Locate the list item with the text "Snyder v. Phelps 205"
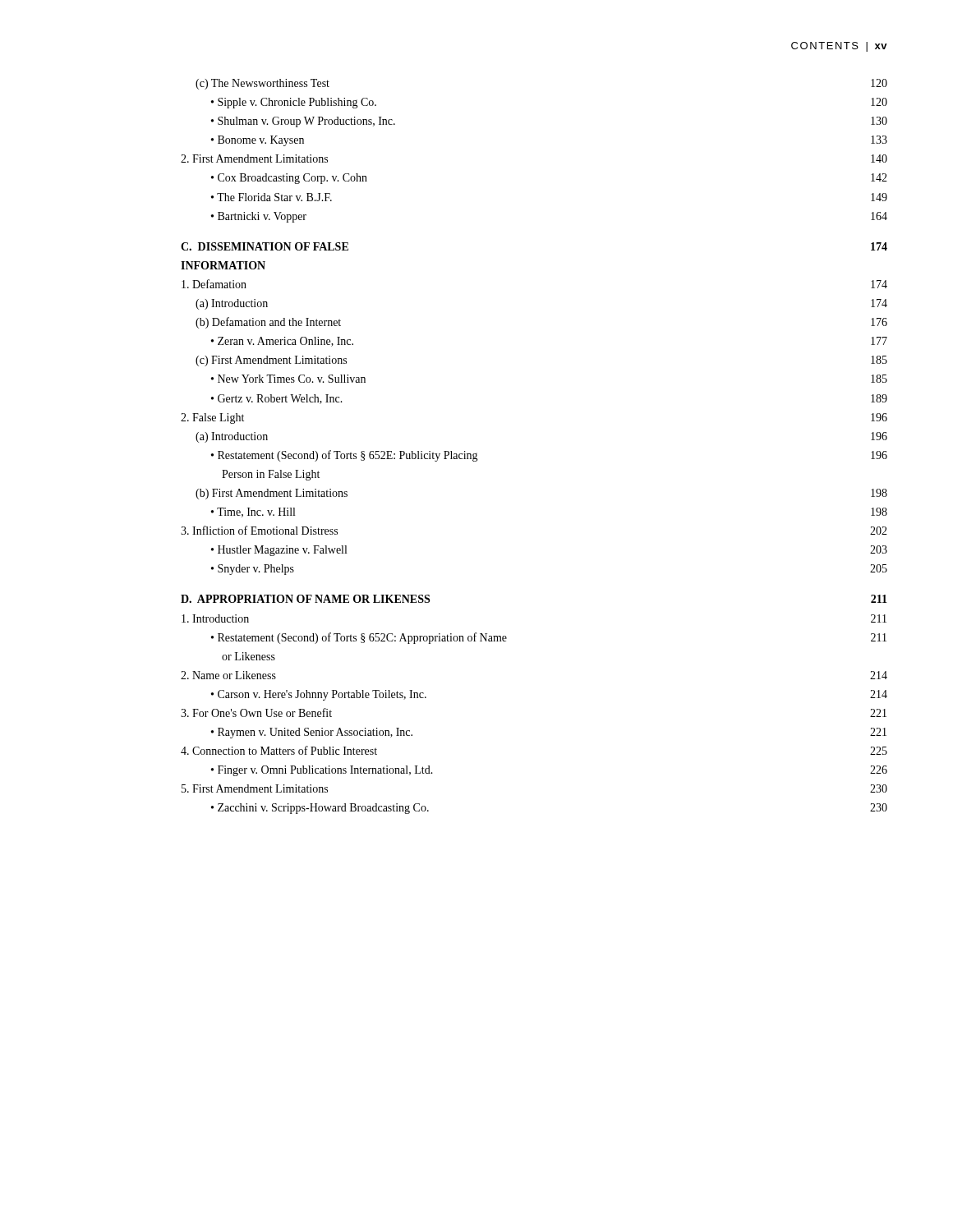The height and width of the screenshot is (1232, 953). click(257, 570)
